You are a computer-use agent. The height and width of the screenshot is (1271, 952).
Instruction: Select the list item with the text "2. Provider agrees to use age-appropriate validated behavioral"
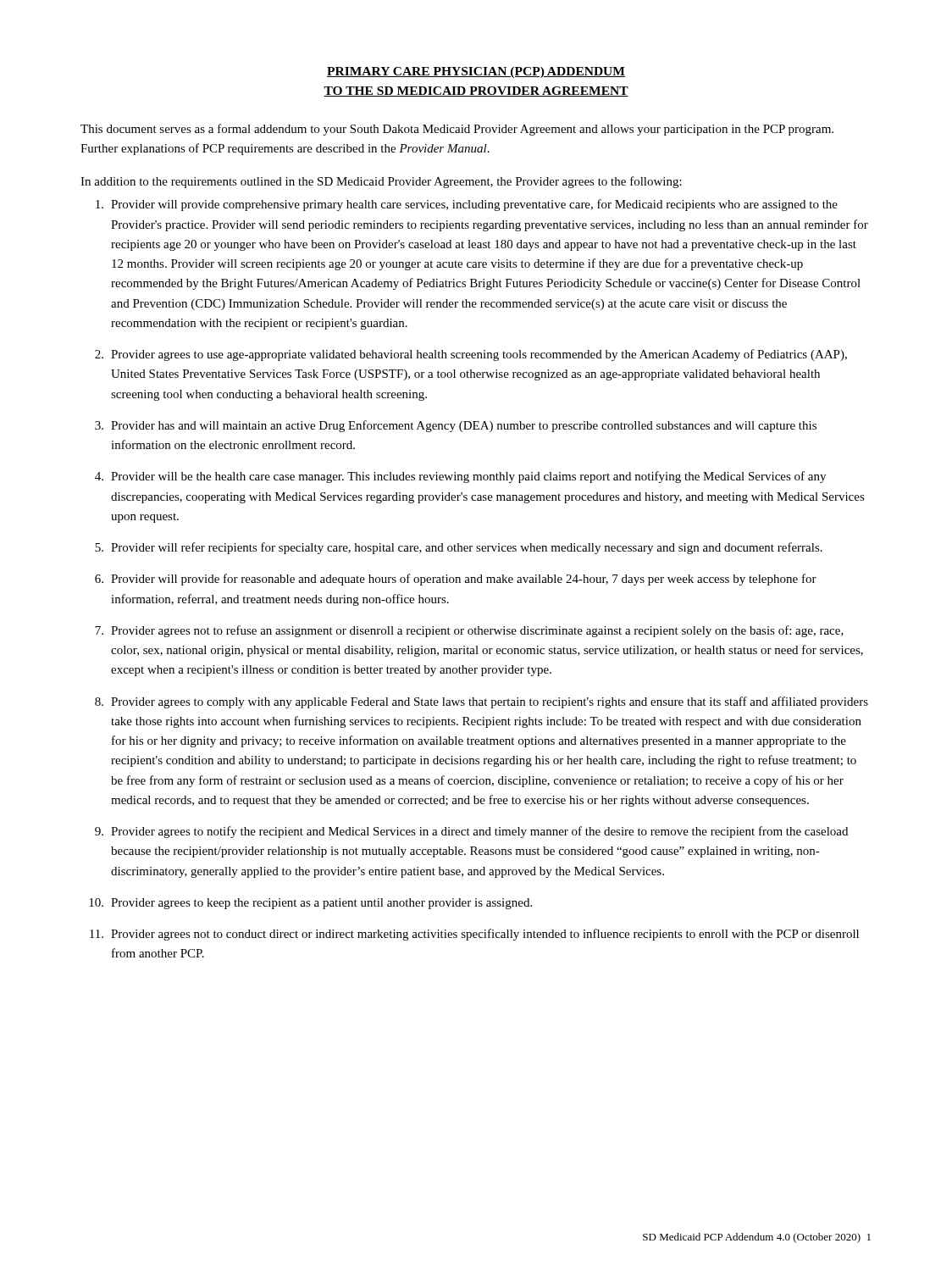pos(476,374)
